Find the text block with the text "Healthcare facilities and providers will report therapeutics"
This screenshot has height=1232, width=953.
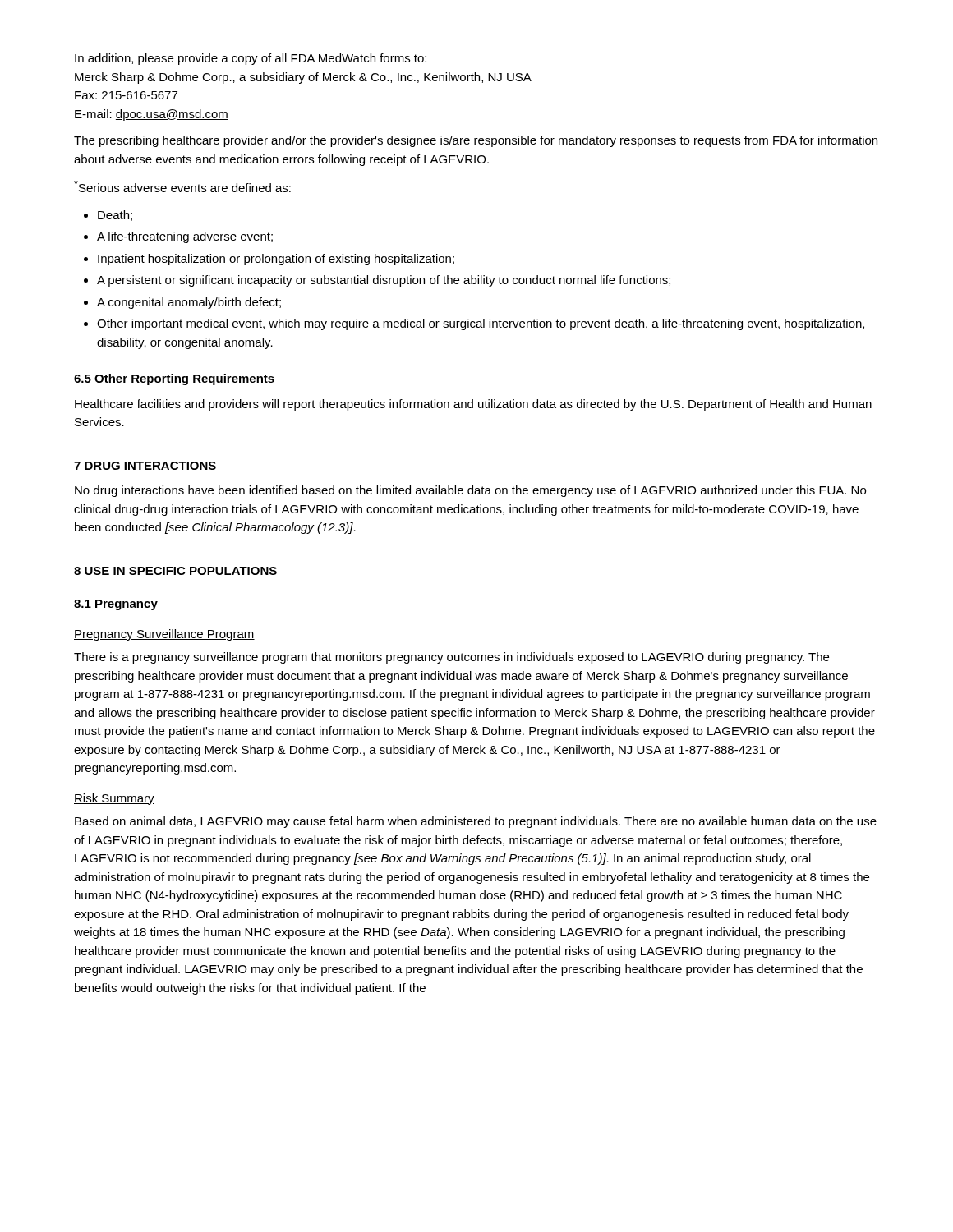click(x=476, y=413)
